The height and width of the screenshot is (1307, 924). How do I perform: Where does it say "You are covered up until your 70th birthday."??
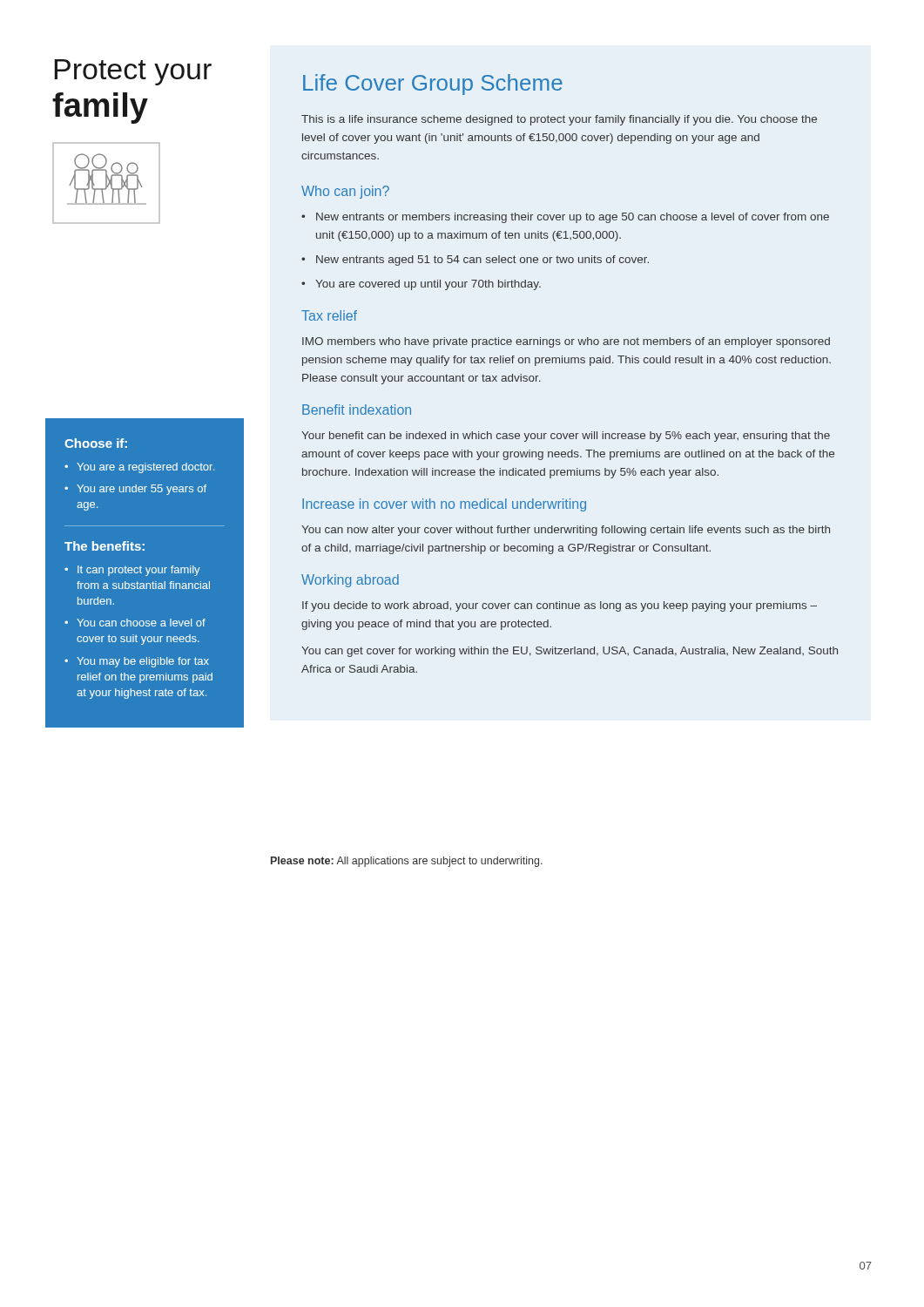tap(428, 283)
